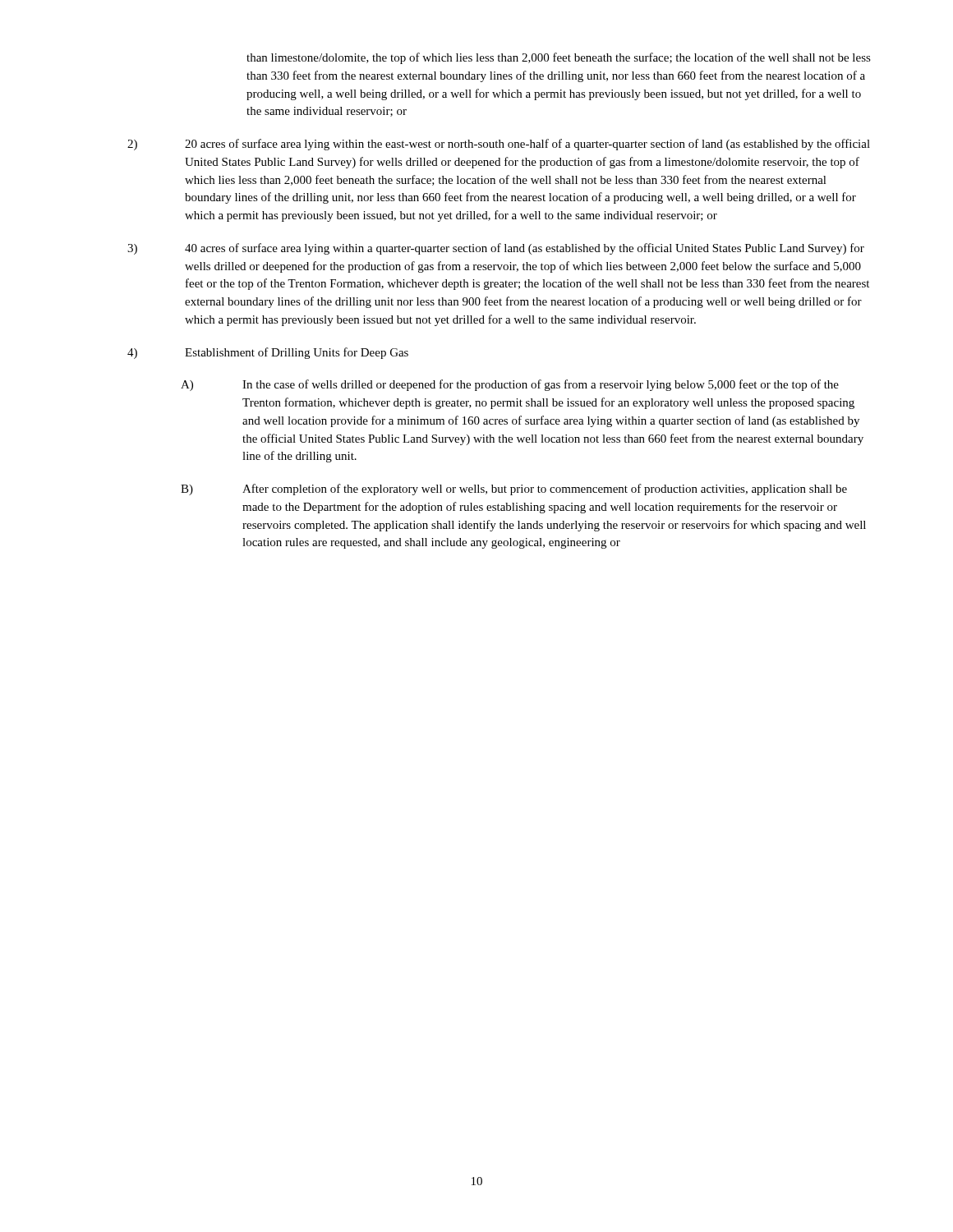This screenshot has width=953, height=1232.
Task: Click on the element starting "2) 20 acres of surface"
Action: [x=499, y=180]
